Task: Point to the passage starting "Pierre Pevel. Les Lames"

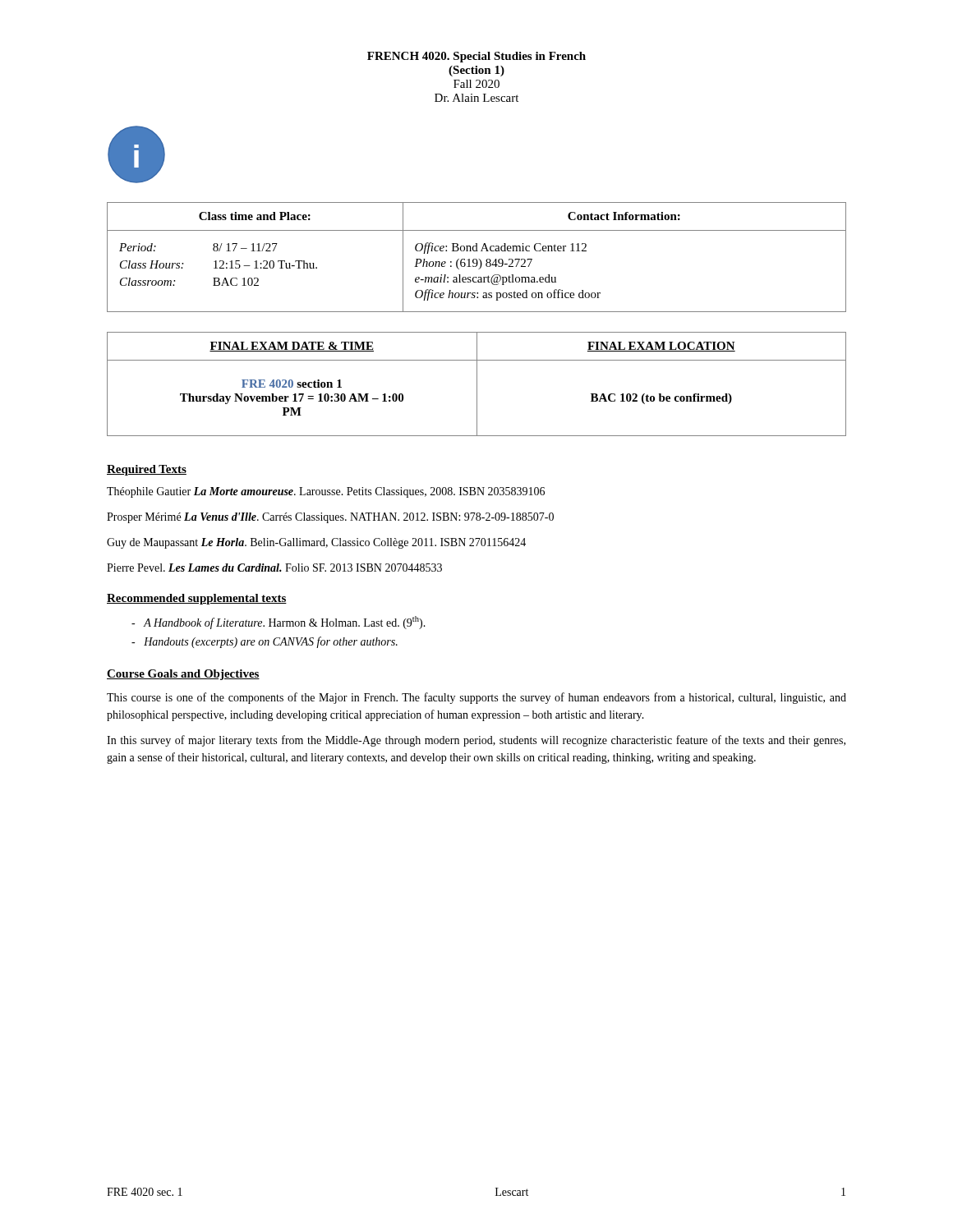Action: tap(275, 568)
